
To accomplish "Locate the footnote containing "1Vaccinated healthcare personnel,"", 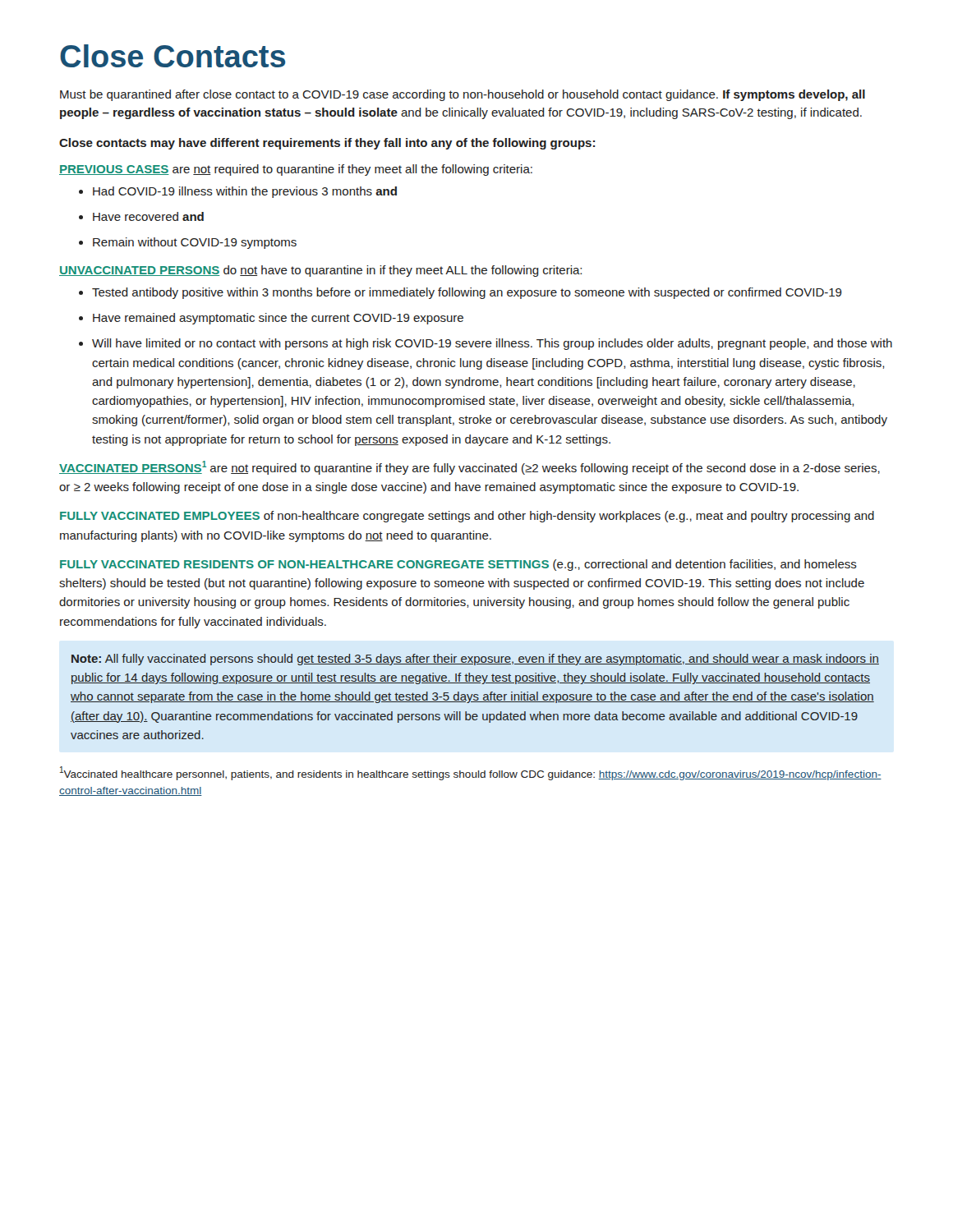I will [476, 782].
